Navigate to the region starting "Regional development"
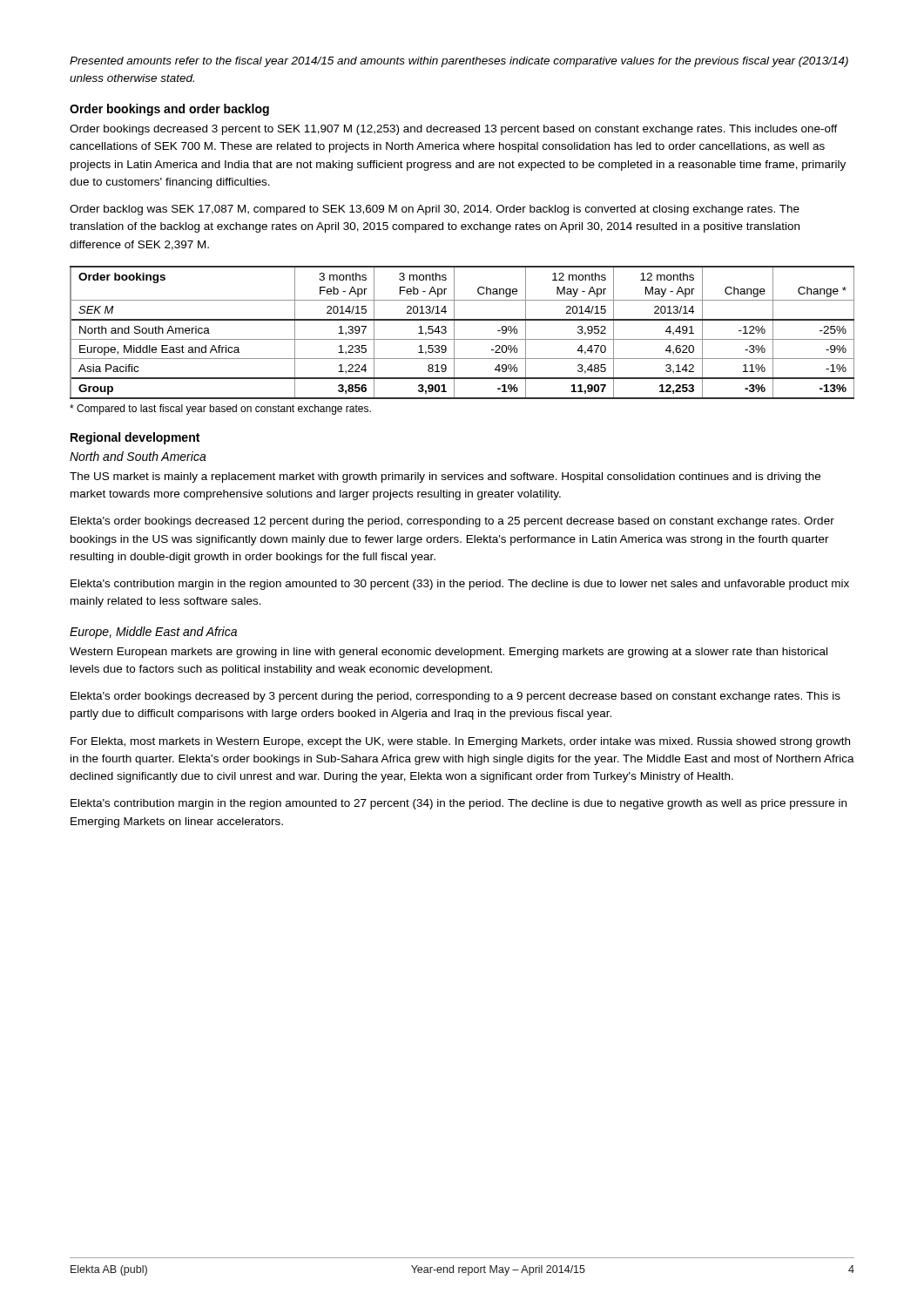 click(135, 437)
